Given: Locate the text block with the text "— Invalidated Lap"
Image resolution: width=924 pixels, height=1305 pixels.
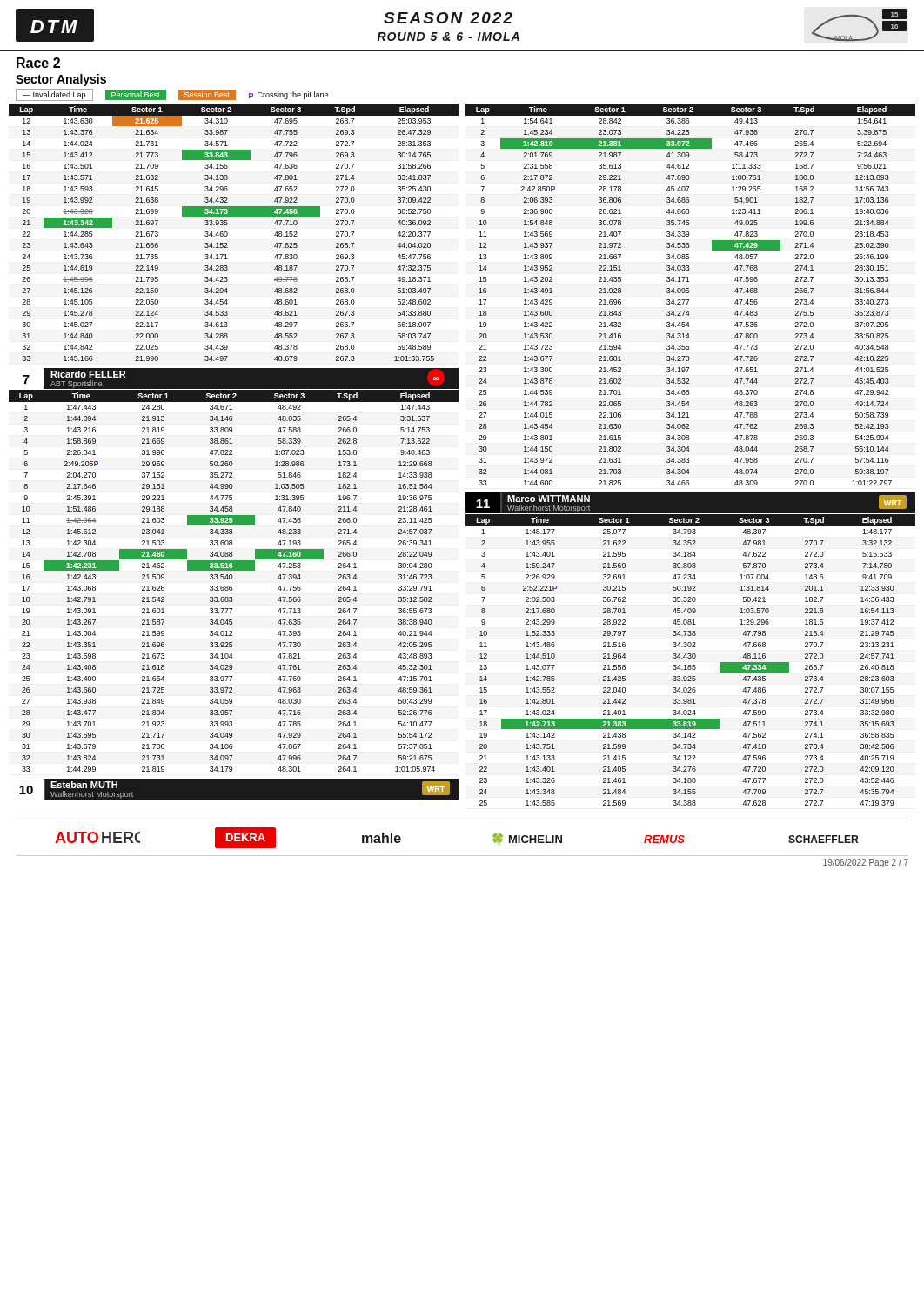Looking at the screenshot, I should pos(172,95).
